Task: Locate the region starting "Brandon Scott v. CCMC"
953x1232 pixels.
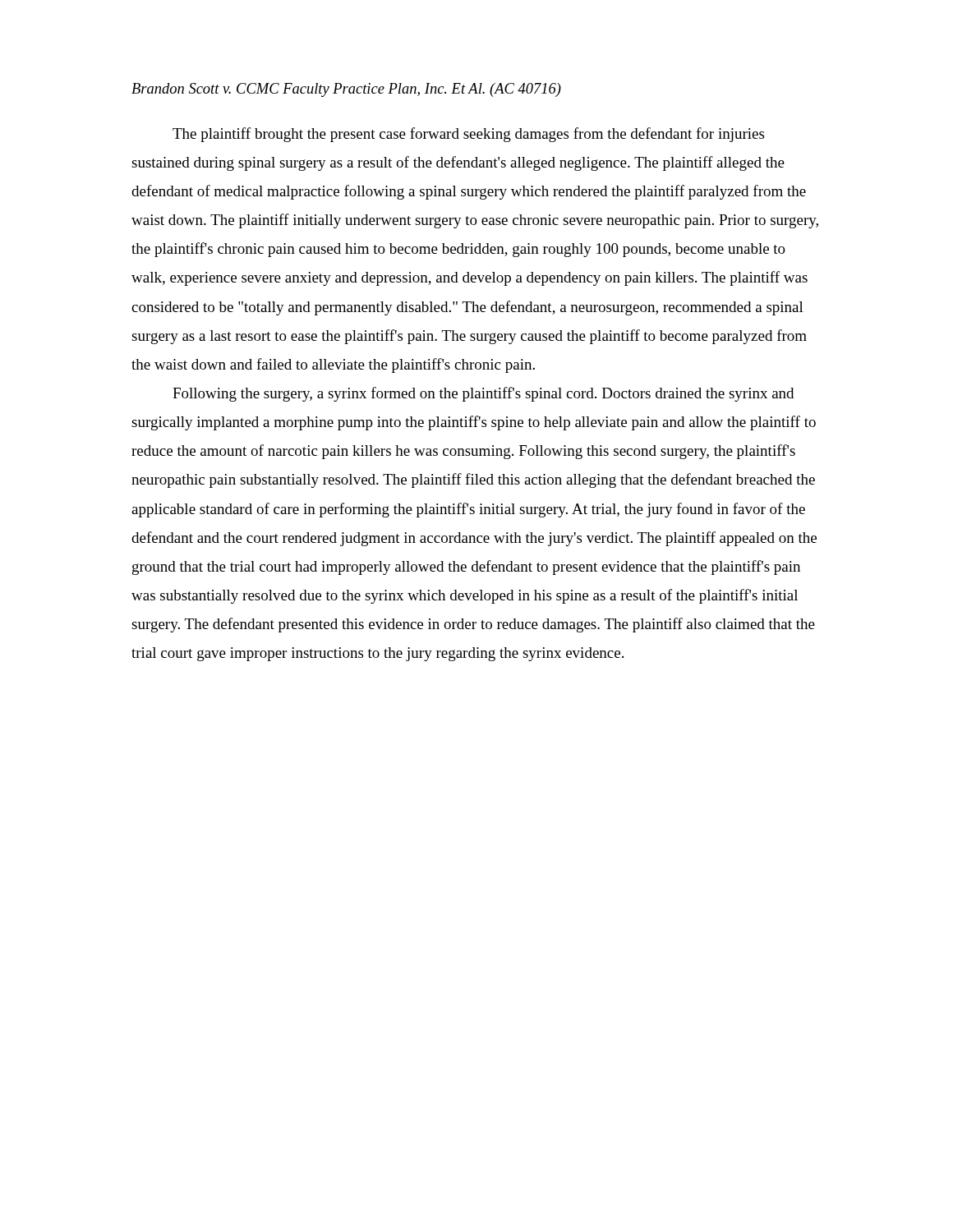Action: [x=346, y=89]
